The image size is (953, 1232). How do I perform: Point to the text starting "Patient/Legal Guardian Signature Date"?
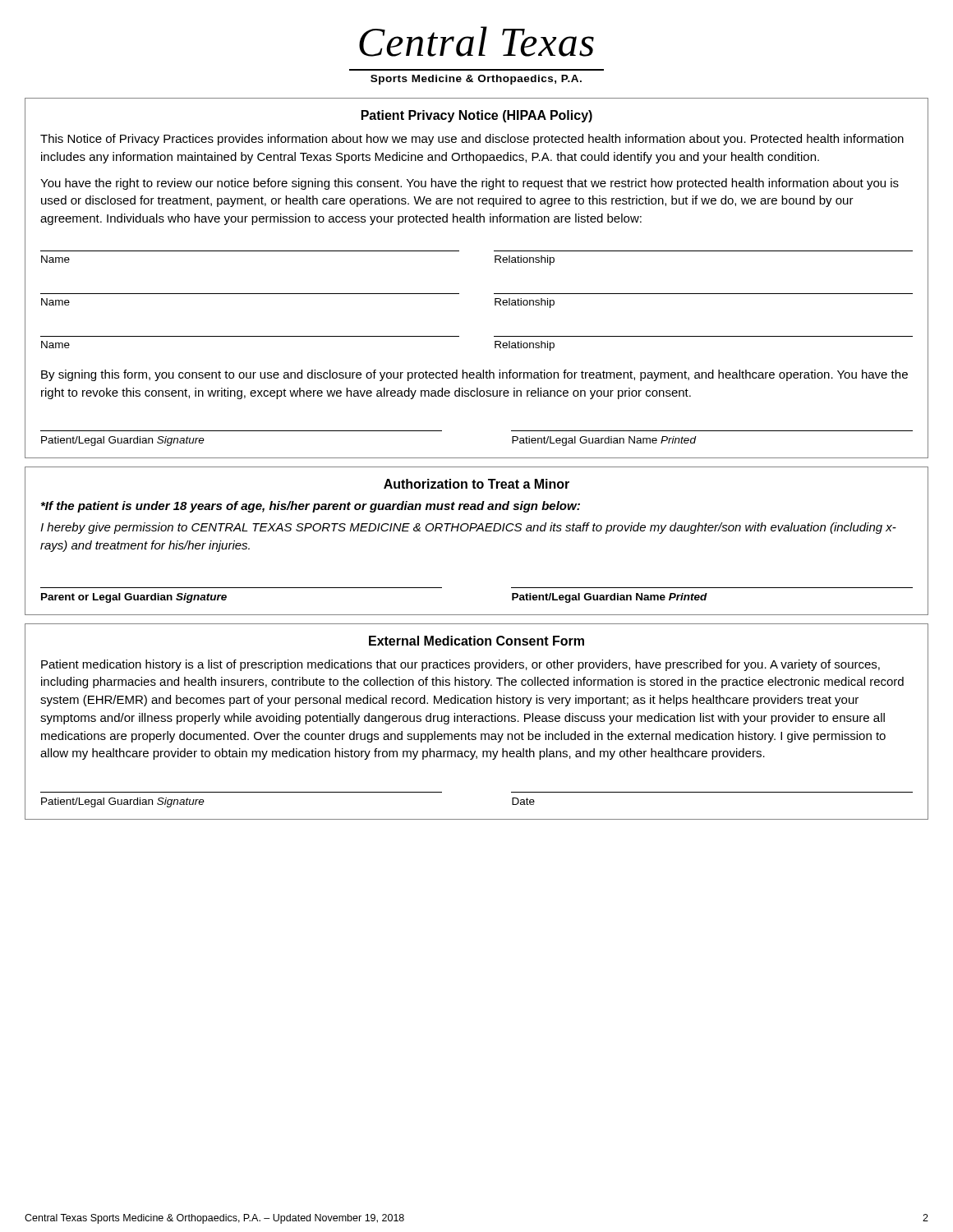click(121, 802)
